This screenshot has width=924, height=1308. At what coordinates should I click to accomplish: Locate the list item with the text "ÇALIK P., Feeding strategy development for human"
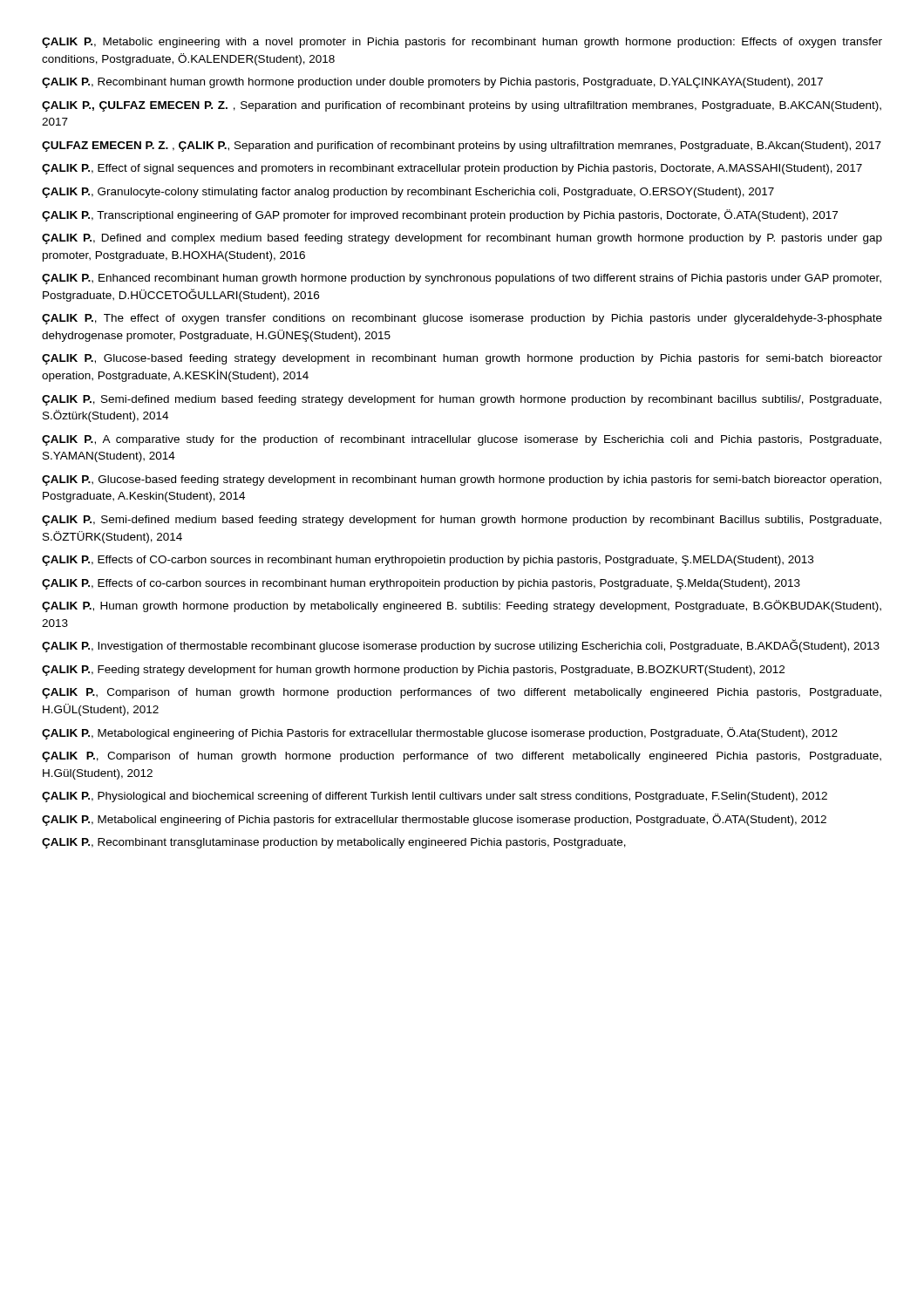413,669
